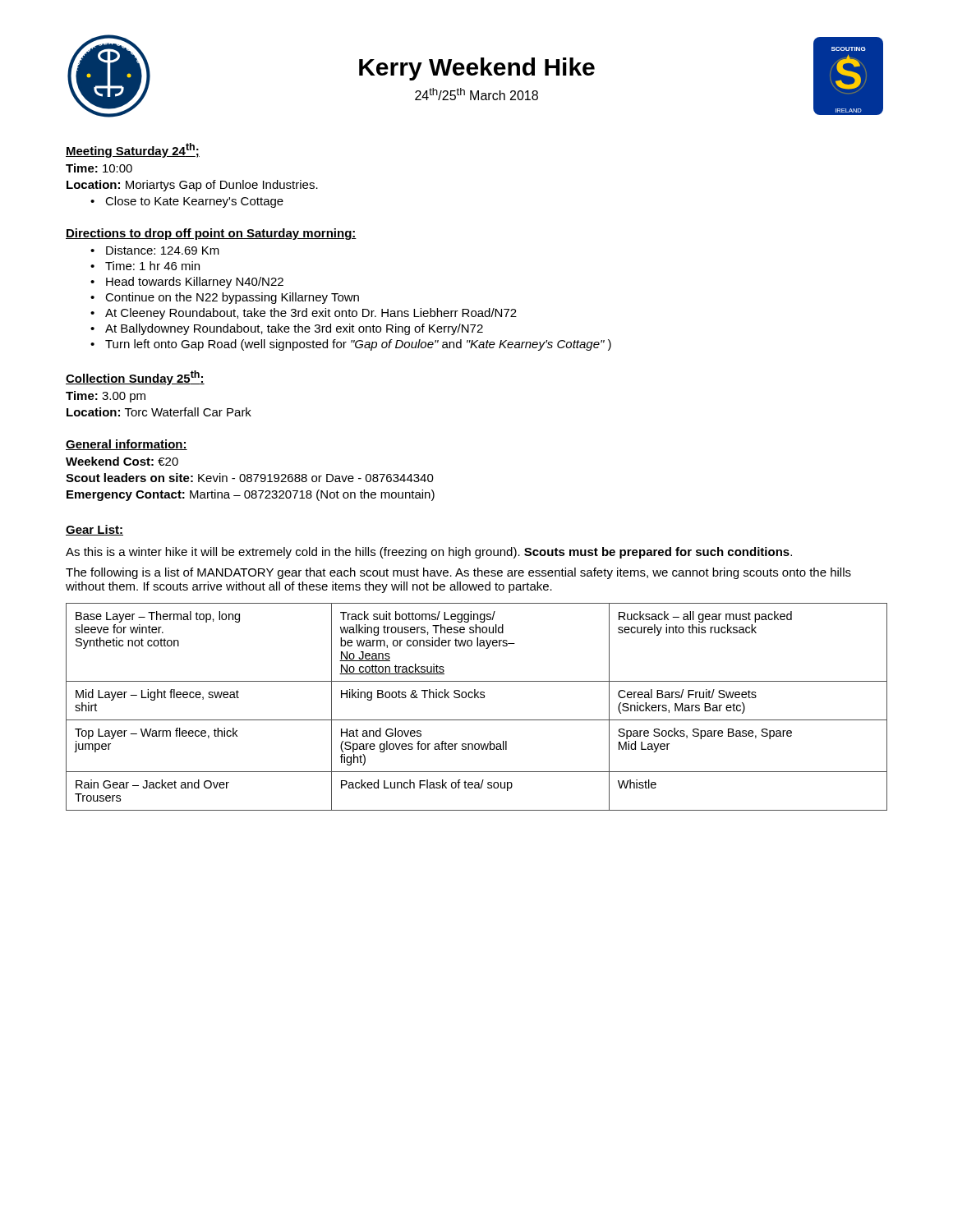Click on the section header that reads "Gear List:"

point(94,529)
